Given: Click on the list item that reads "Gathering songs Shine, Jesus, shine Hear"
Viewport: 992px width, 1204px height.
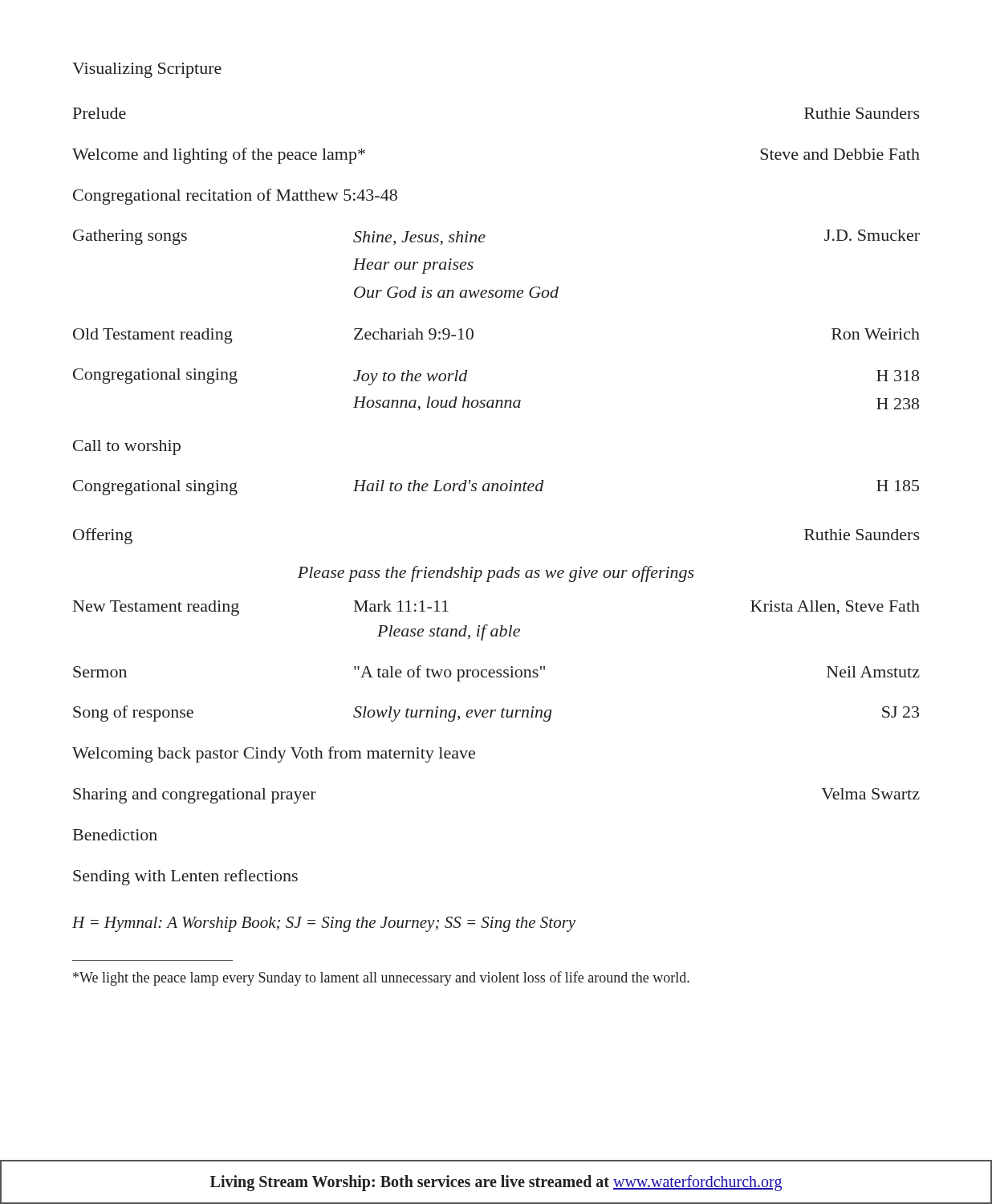Looking at the screenshot, I should [x=123, y=237].
